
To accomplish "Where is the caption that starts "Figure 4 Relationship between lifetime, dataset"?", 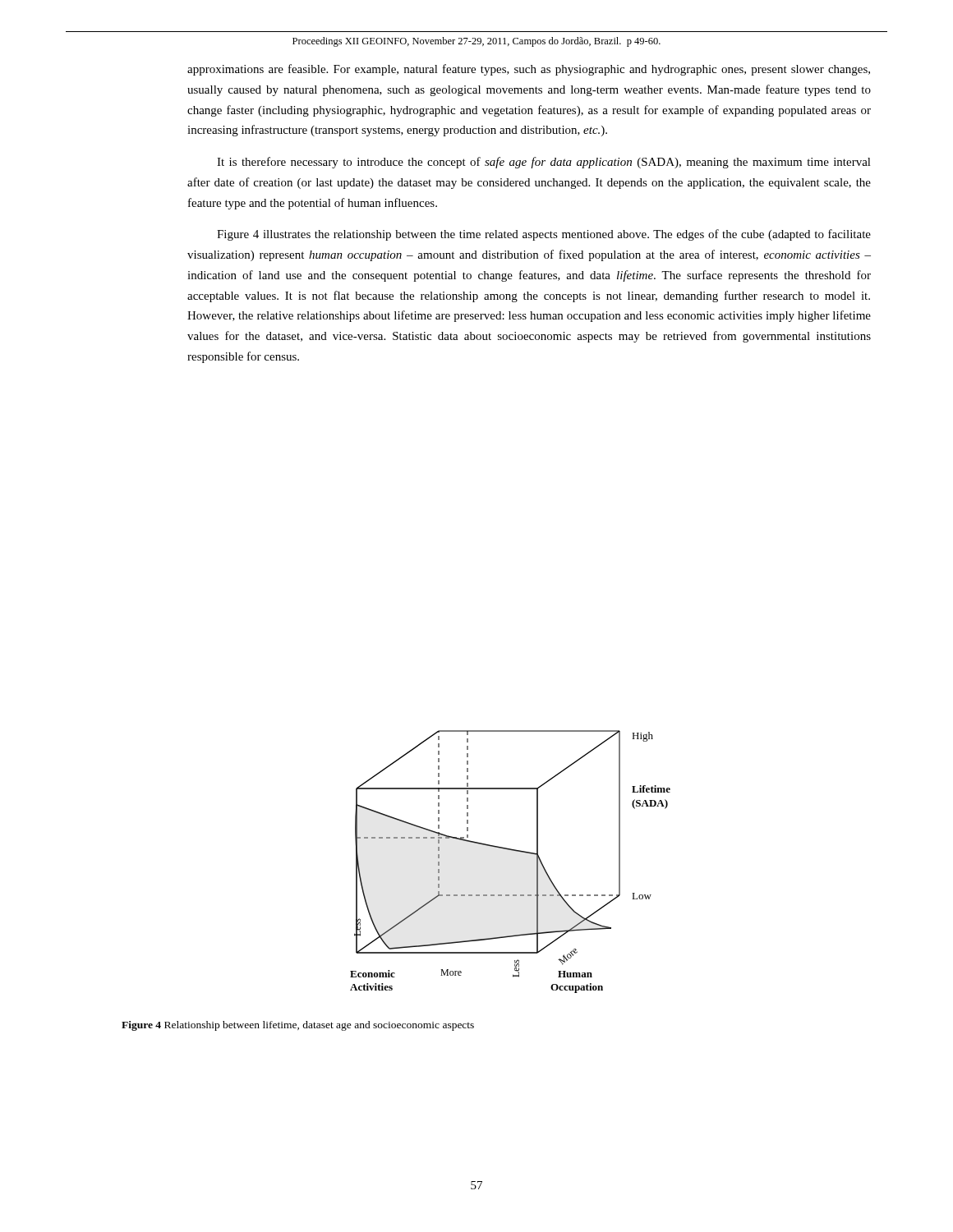I will [x=298, y=1025].
